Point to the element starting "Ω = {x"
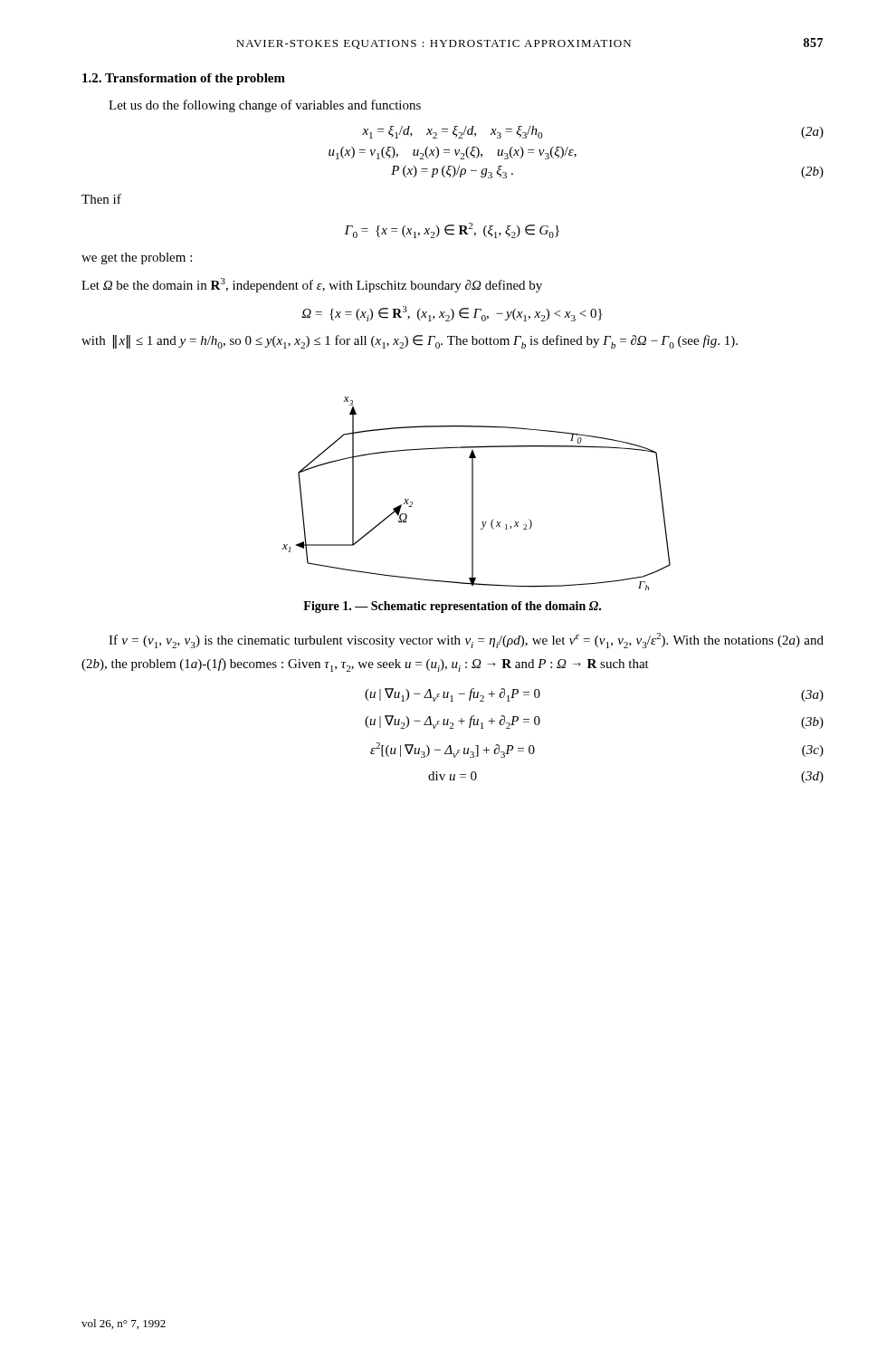The height and width of the screenshot is (1358, 896). [x=453, y=313]
